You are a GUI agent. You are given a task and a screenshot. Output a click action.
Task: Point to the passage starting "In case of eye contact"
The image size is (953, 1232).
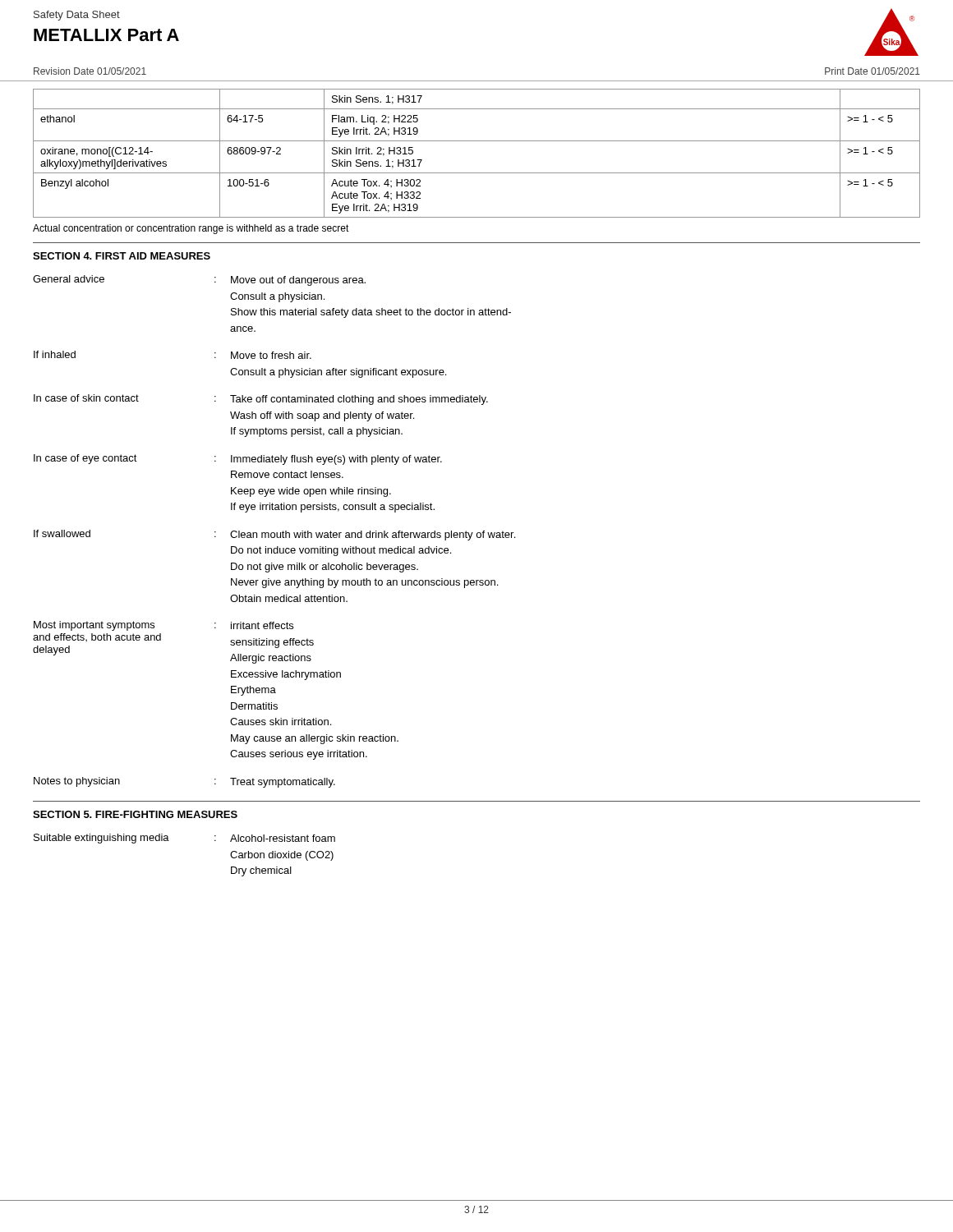pyautogui.click(x=238, y=460)
